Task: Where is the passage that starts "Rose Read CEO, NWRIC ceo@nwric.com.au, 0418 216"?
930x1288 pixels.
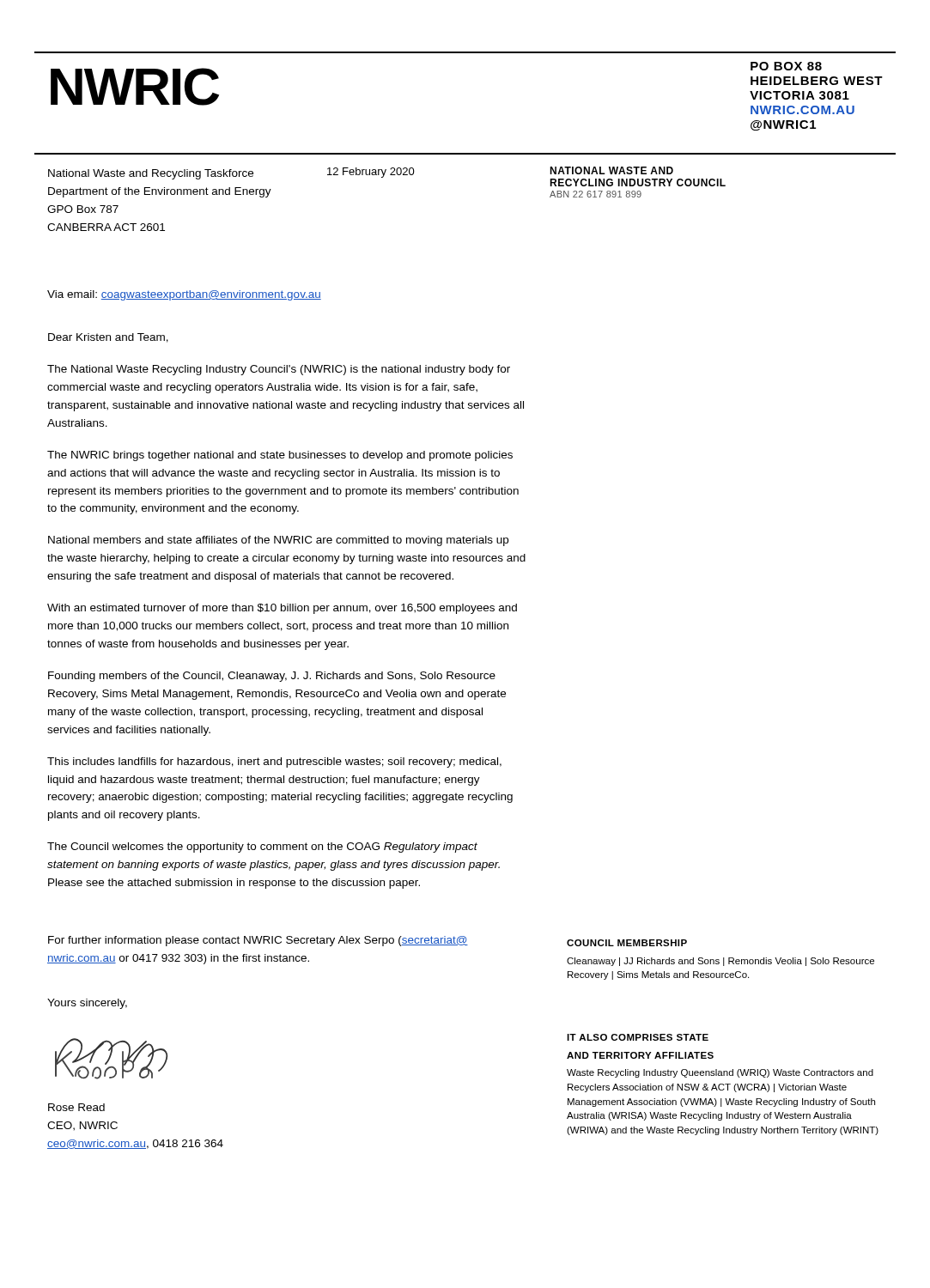Action: coord(76,1107)
